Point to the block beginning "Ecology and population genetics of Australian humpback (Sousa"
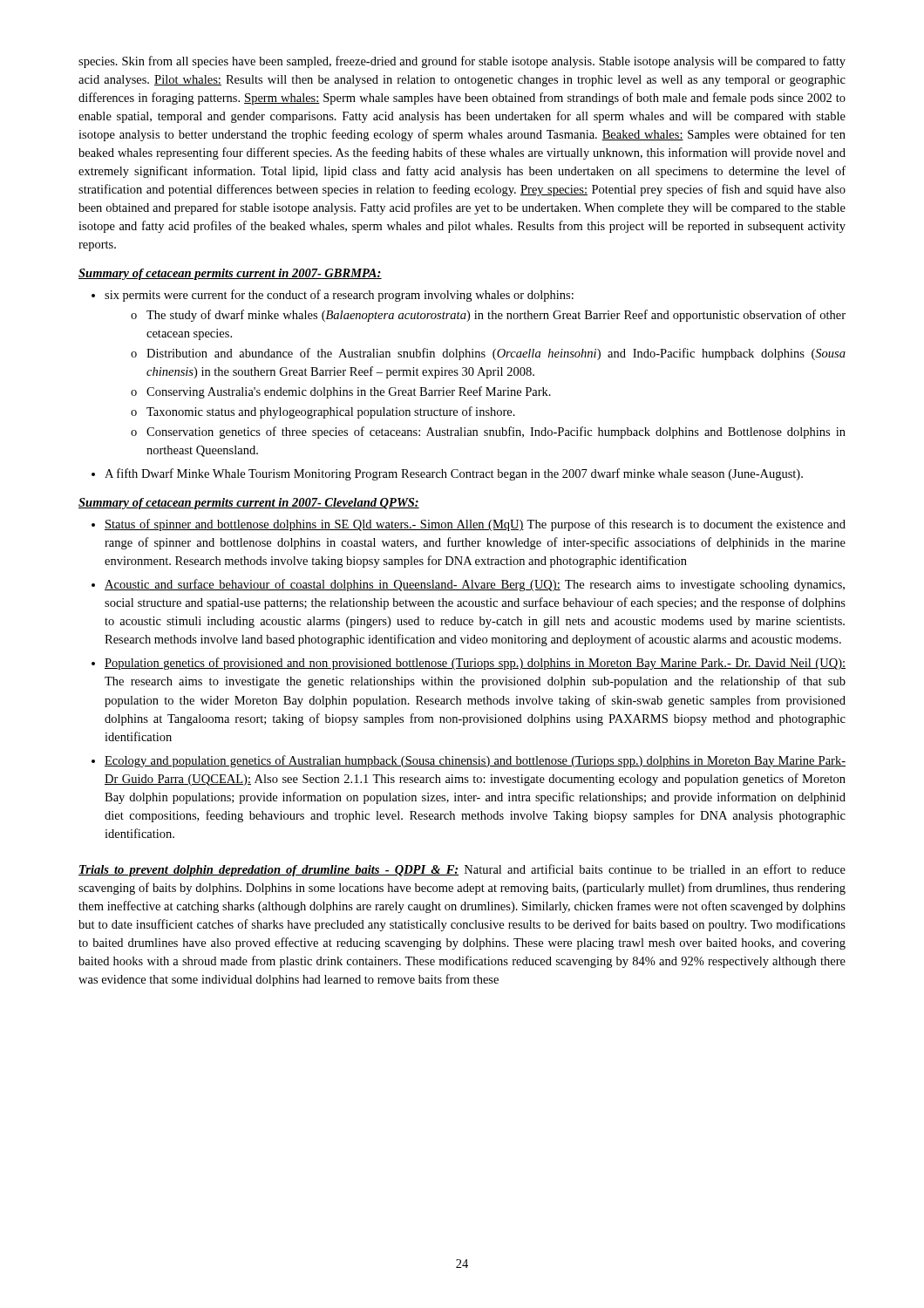Image resolution: width=924 pixels, height=1308 pixels. click(475, 797)
